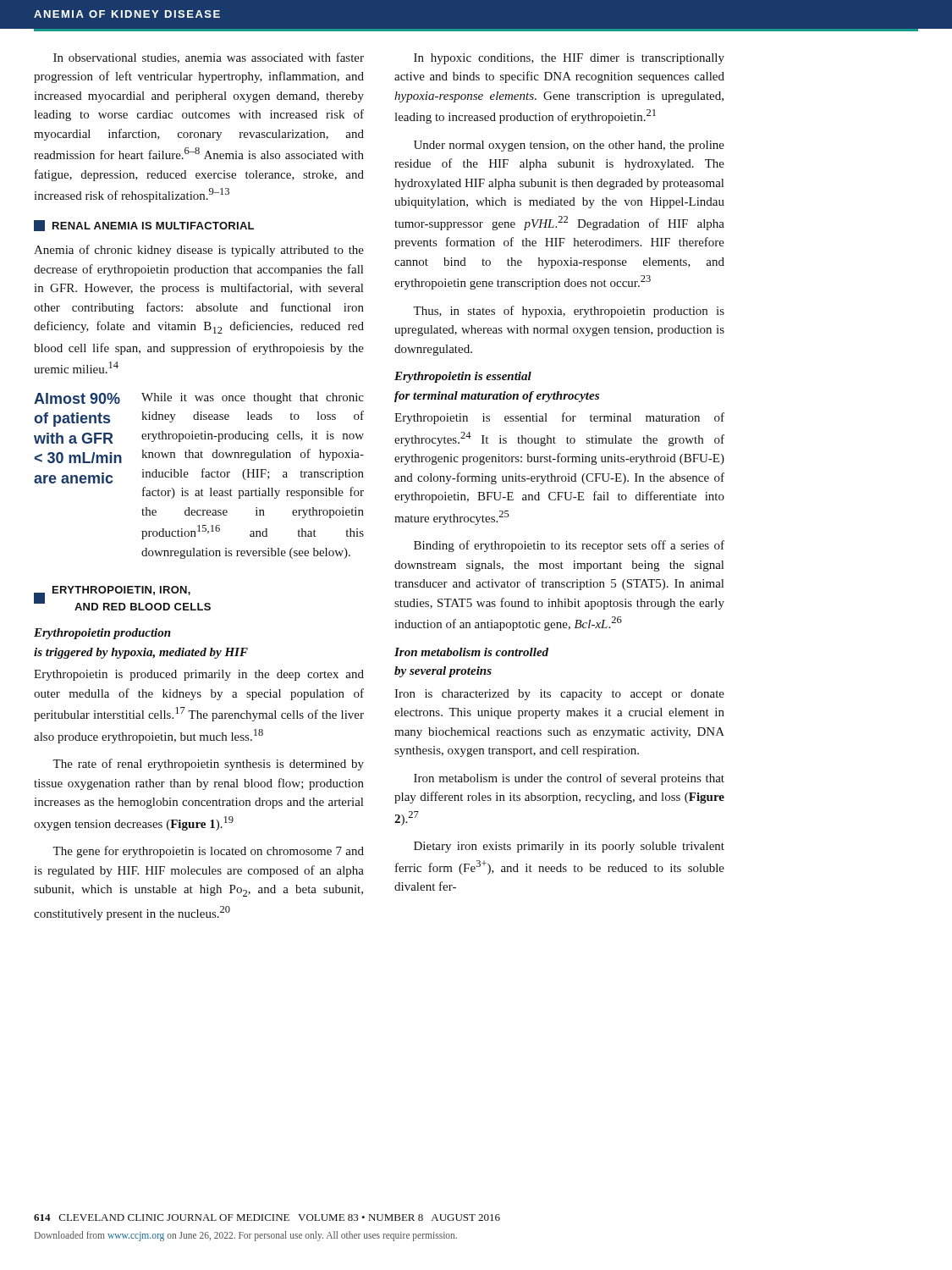The height and width of the screenshot is (1270, 952).
Task: Find the block on this page that starts "While it was once thought that"
Action: click(x=253, y=475)
